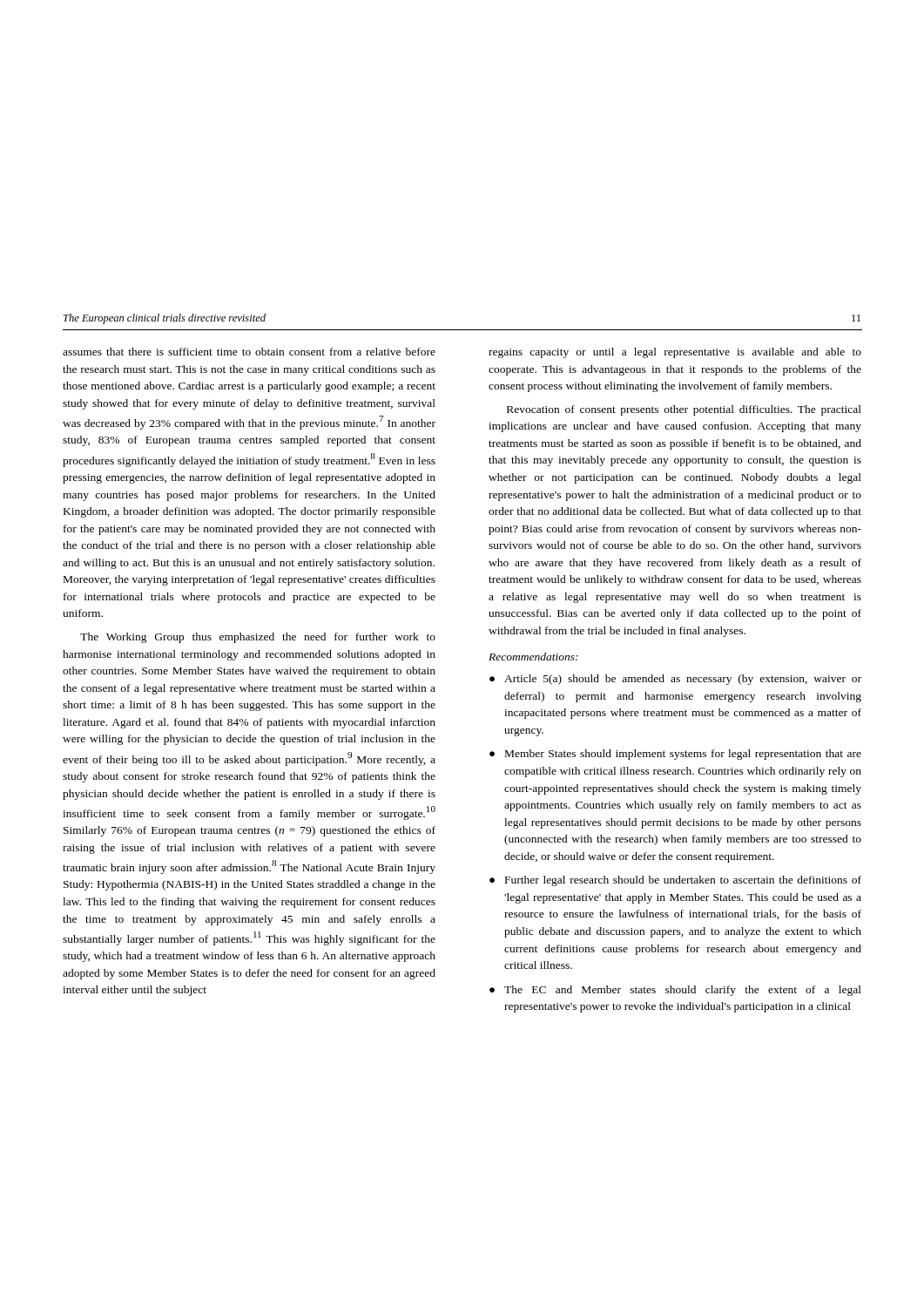
Task: Select the text block containing "regains capacity or until a legal representative"
Action: click(x=675, y=369)
